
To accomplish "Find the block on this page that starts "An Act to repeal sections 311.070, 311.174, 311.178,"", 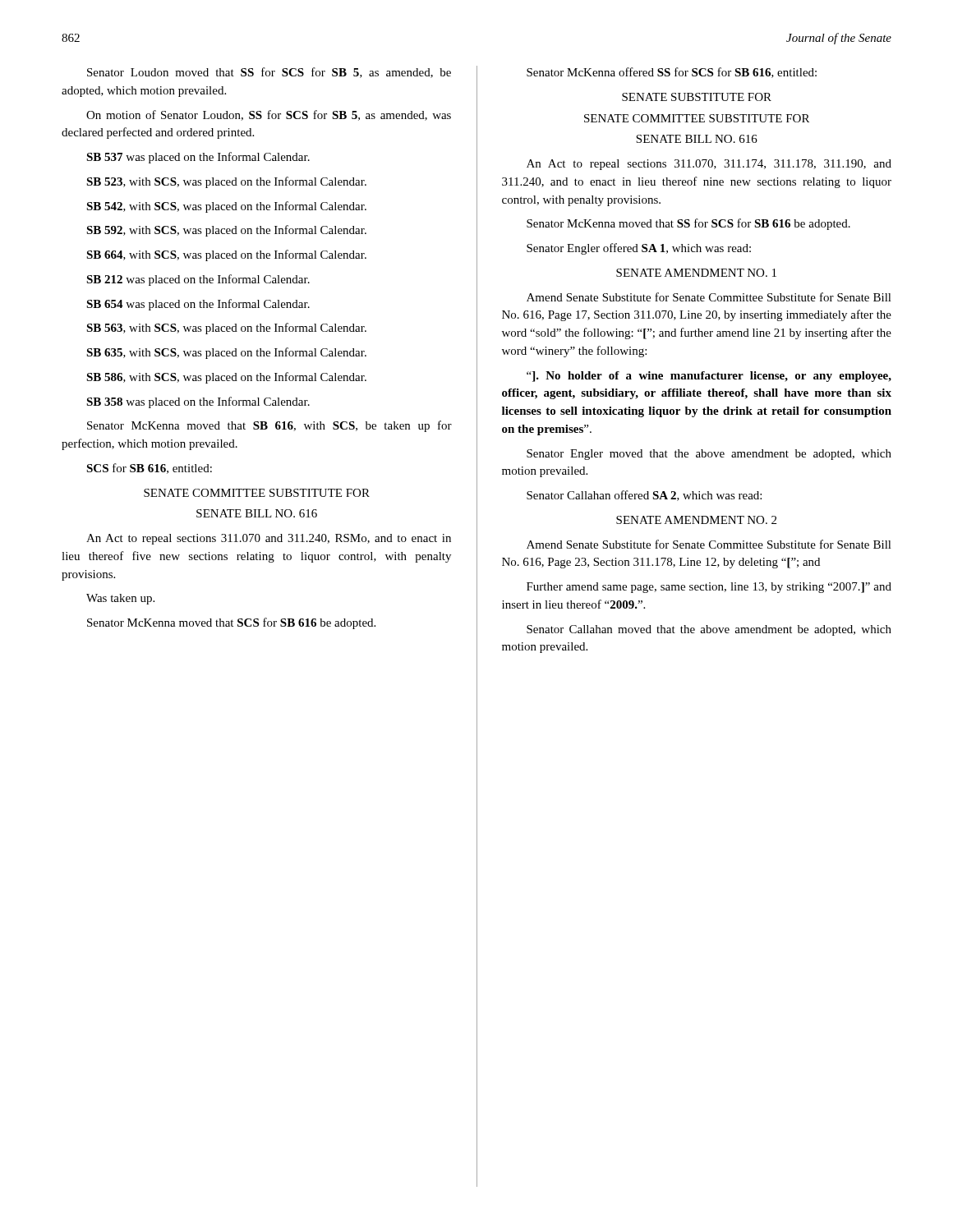I will click(696, 182).
